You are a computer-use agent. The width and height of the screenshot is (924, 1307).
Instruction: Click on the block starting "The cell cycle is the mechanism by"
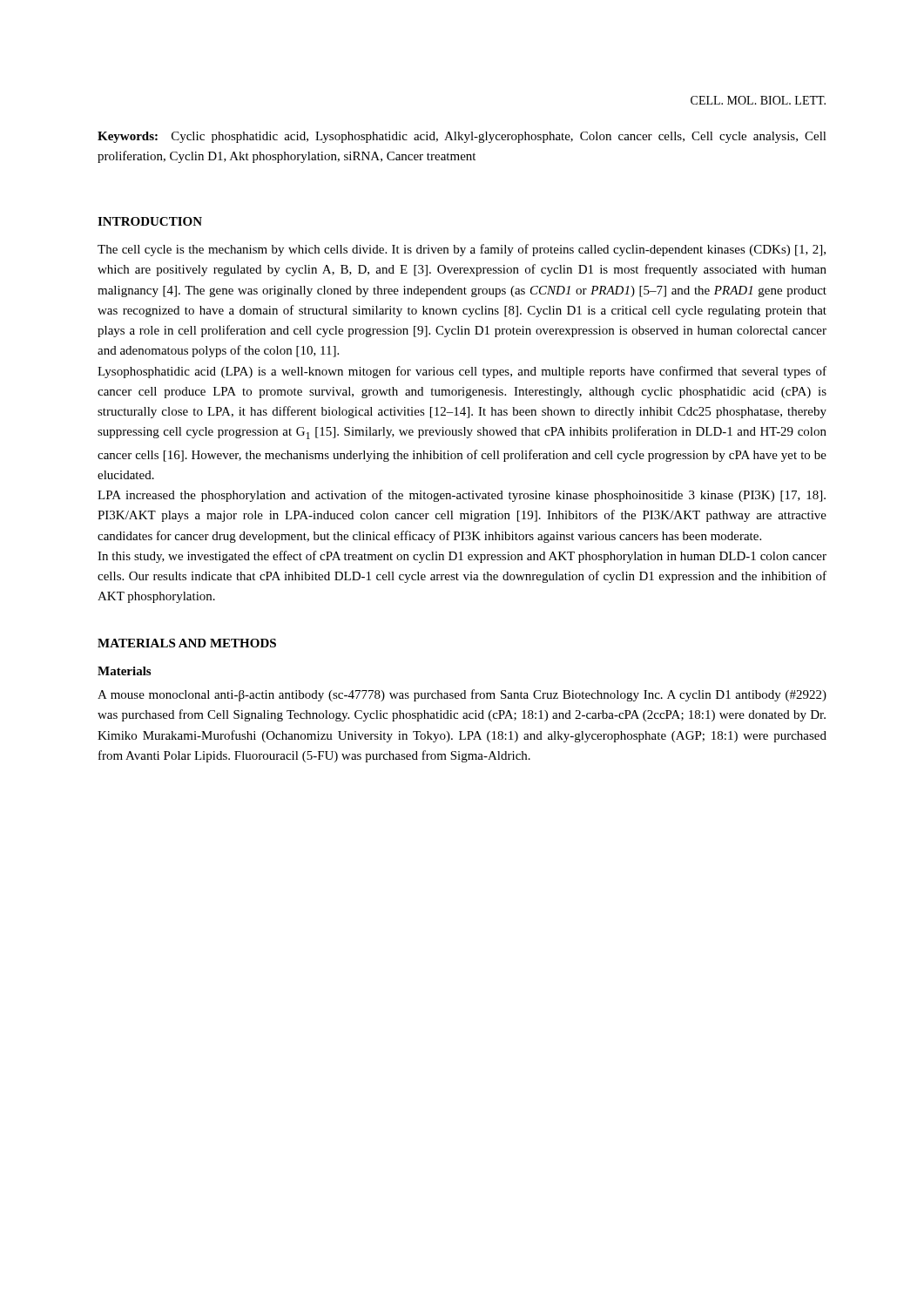click(x=462, y=423)
